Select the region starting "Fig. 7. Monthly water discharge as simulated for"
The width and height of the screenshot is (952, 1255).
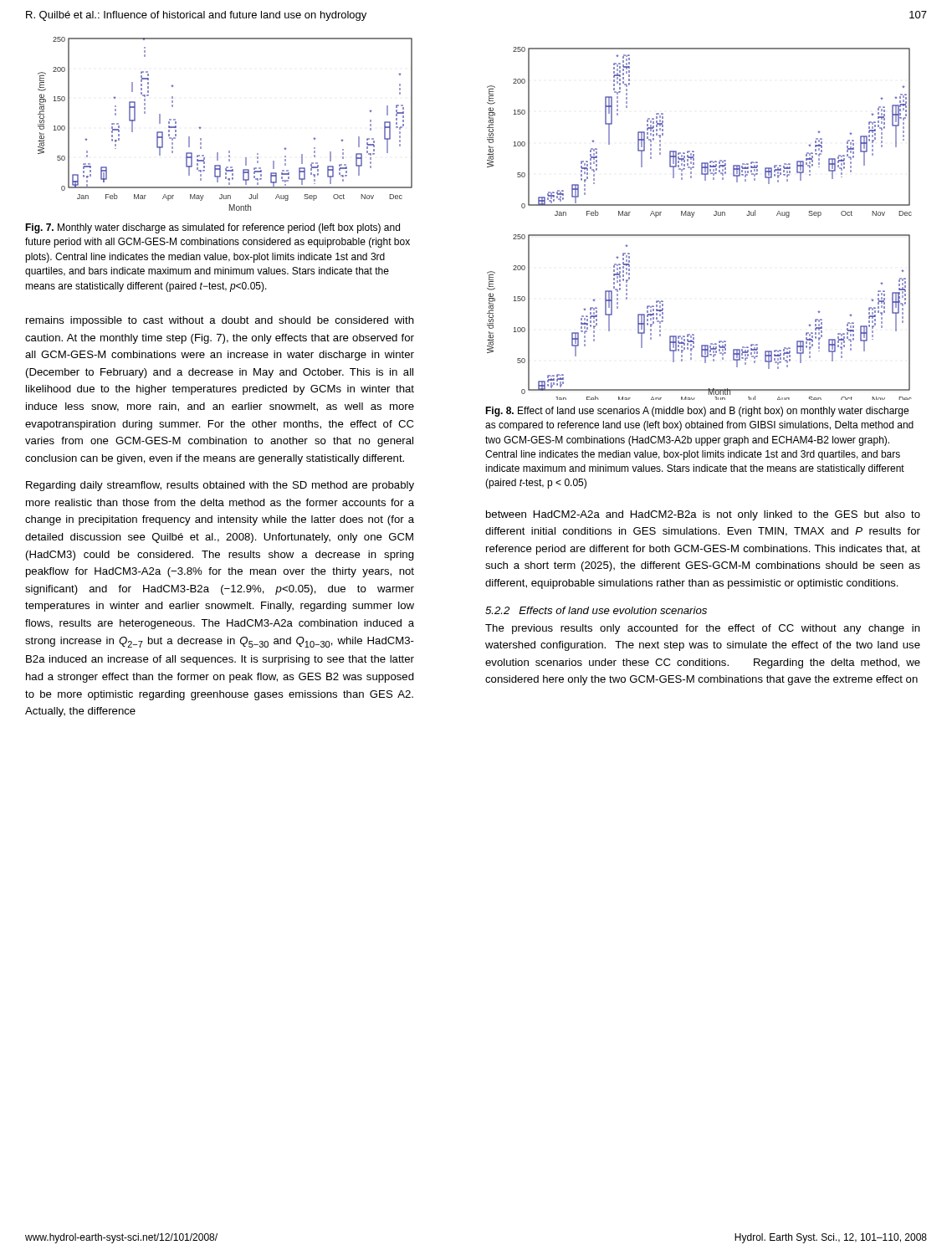(x=218, y=257)
